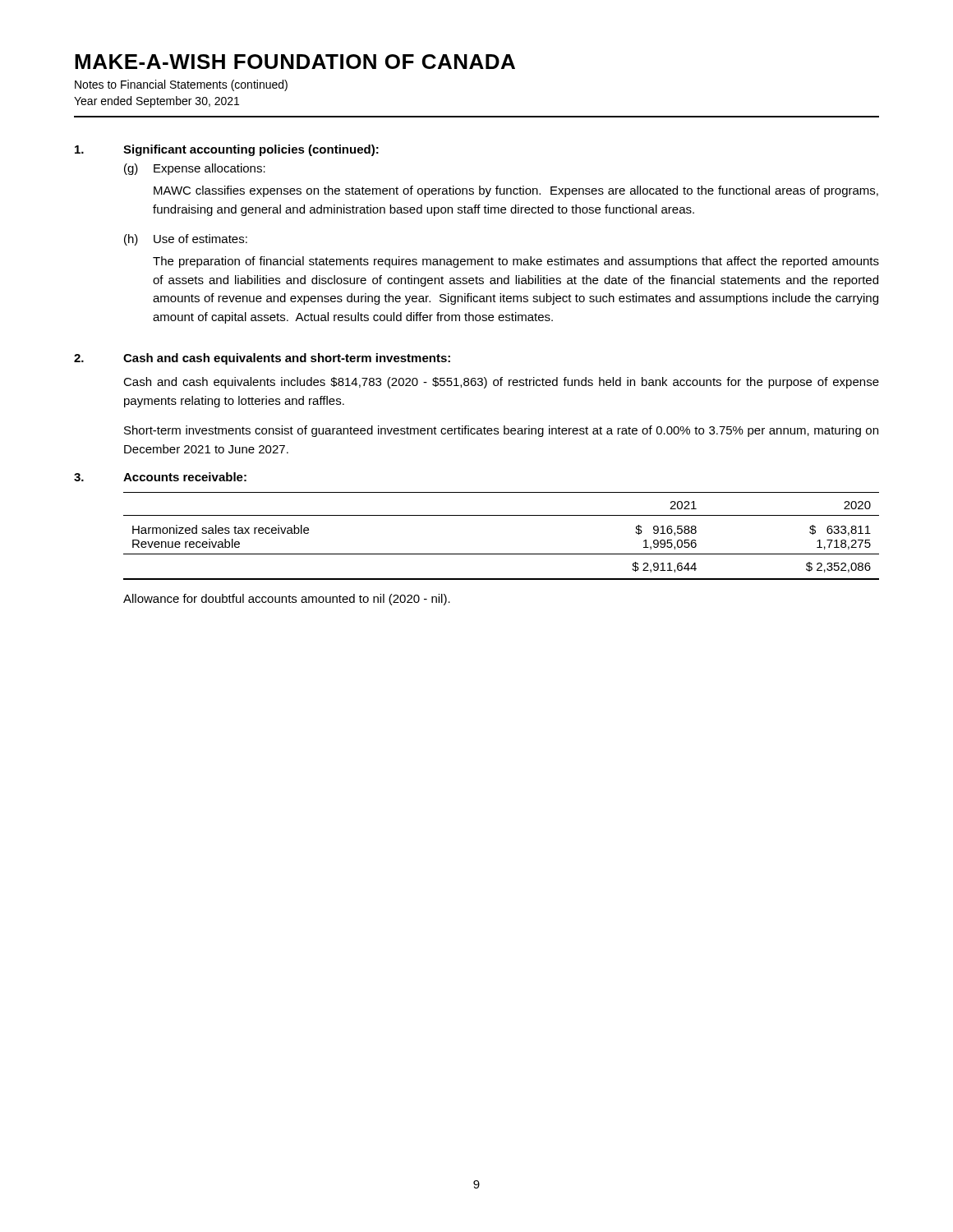Viewport: 953px width, 1232px height.
Task: Navigate to the passage starting "Notes to Financial"
Action: (x=181, y=85)
